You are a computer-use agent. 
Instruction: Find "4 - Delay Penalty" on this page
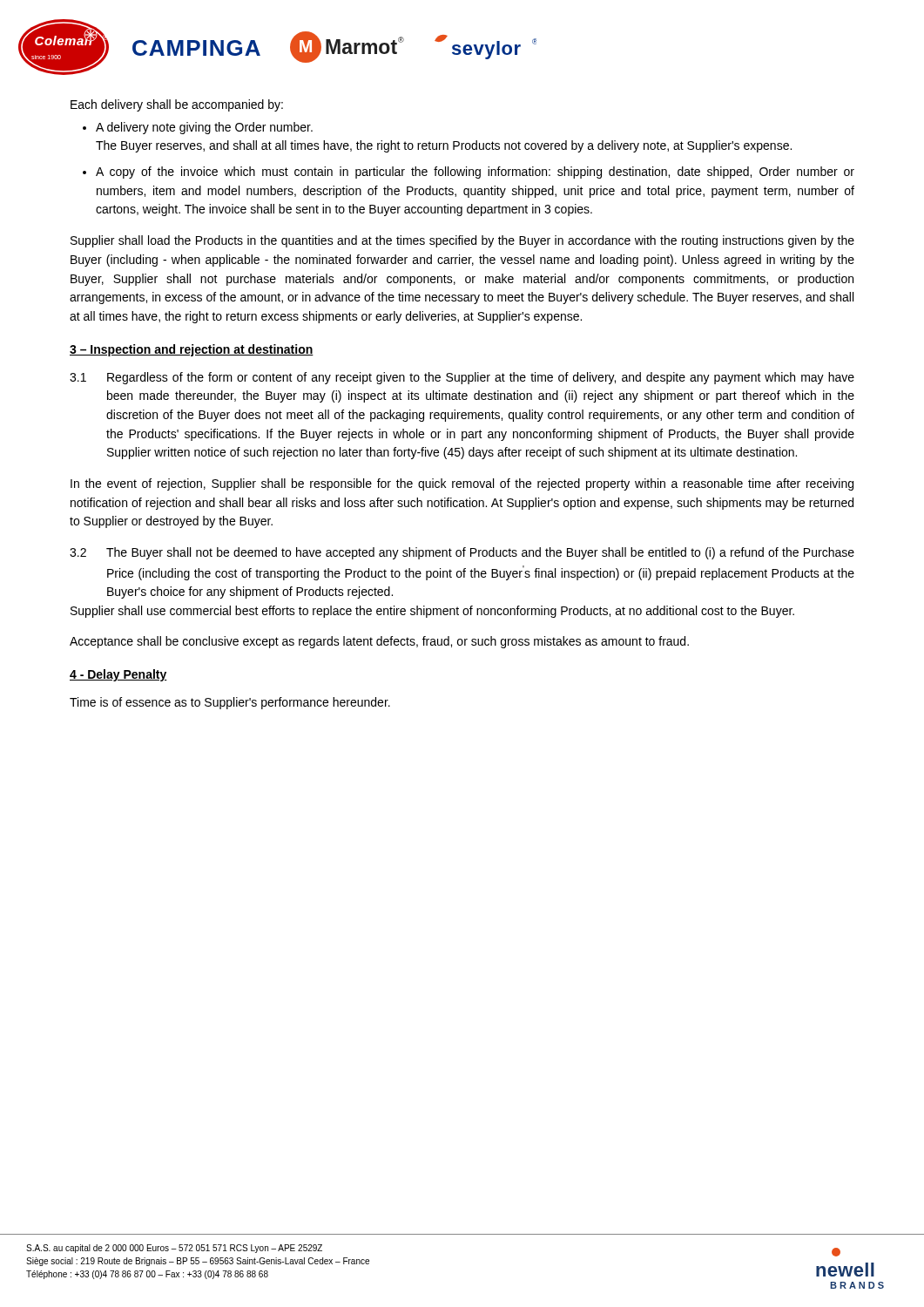click(118, 675)
